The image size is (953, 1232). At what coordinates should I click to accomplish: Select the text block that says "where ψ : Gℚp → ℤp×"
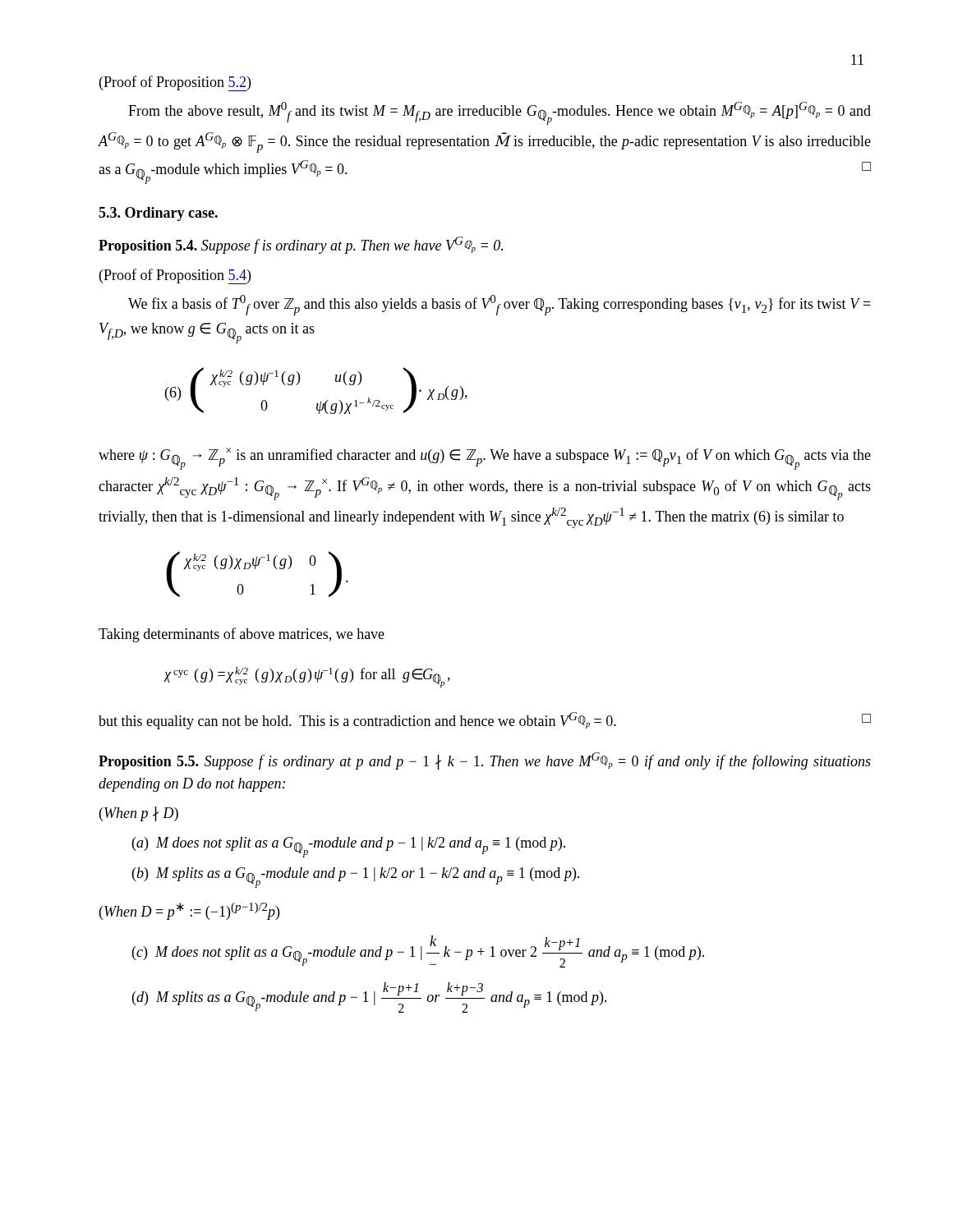[485, 486]
